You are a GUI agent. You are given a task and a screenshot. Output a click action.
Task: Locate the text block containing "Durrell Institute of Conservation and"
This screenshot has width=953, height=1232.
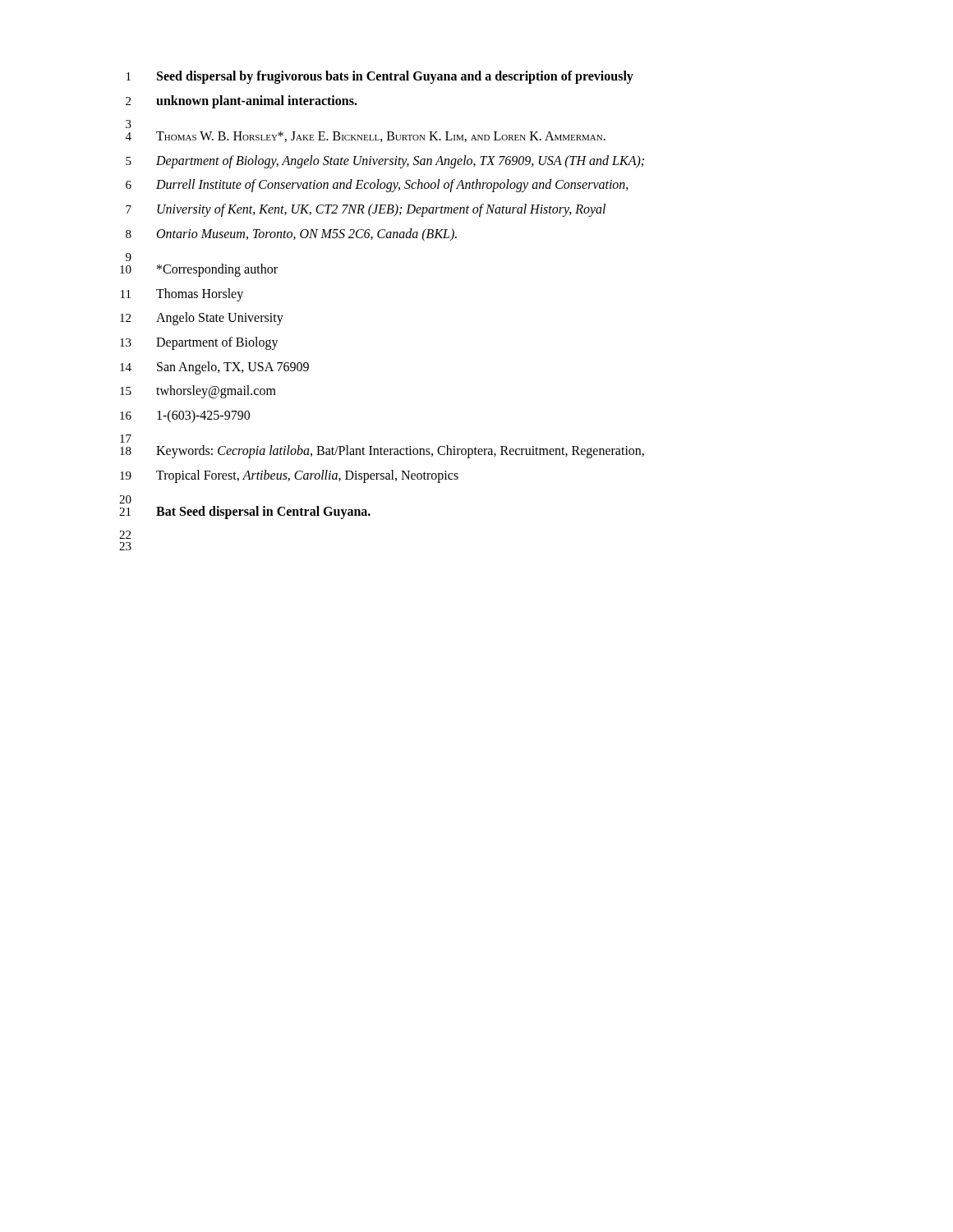tap(392, 185)
